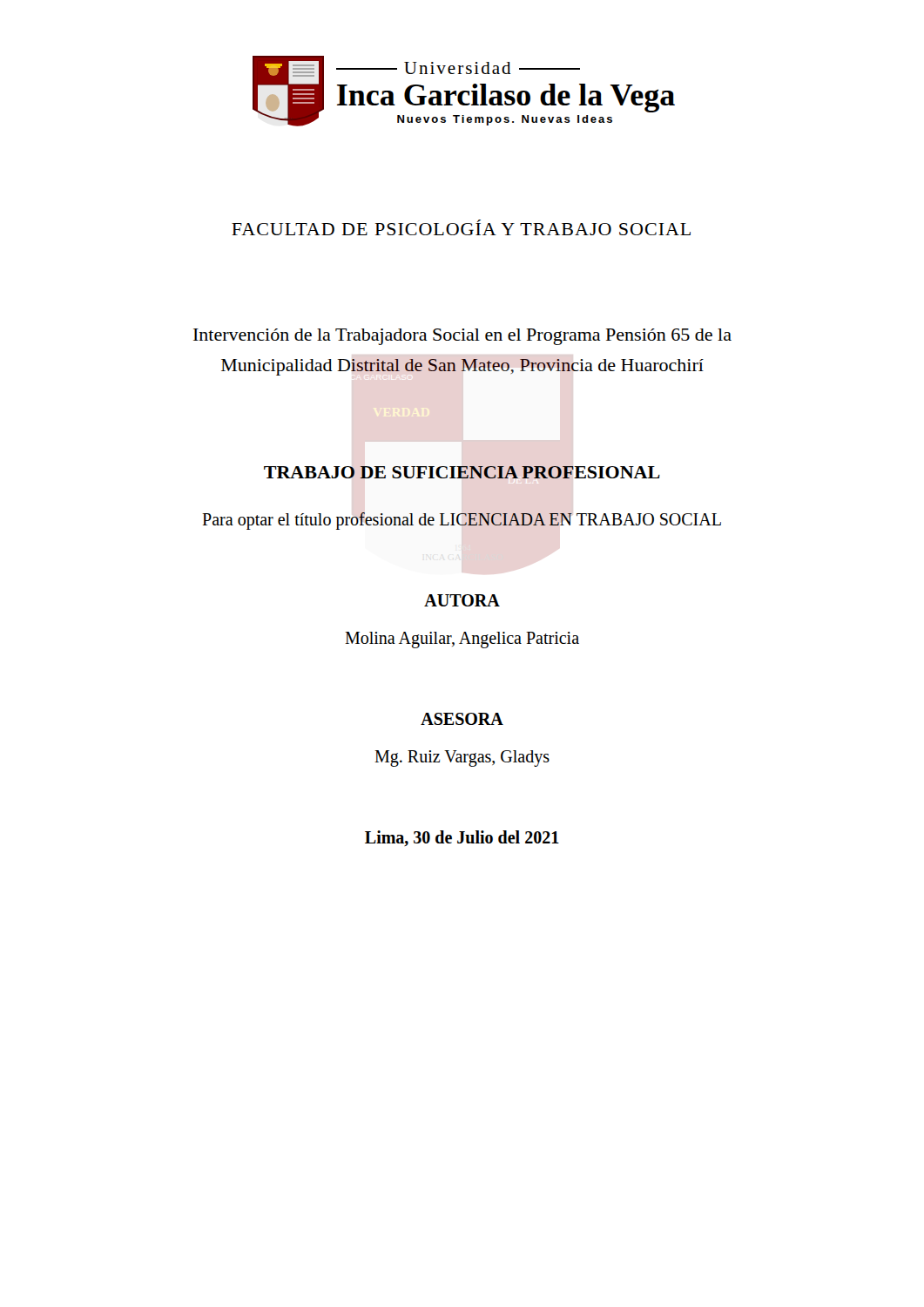Select the text with the text "Mg. Ruiz Vargas, Gladys"

(x=462, y=757)
